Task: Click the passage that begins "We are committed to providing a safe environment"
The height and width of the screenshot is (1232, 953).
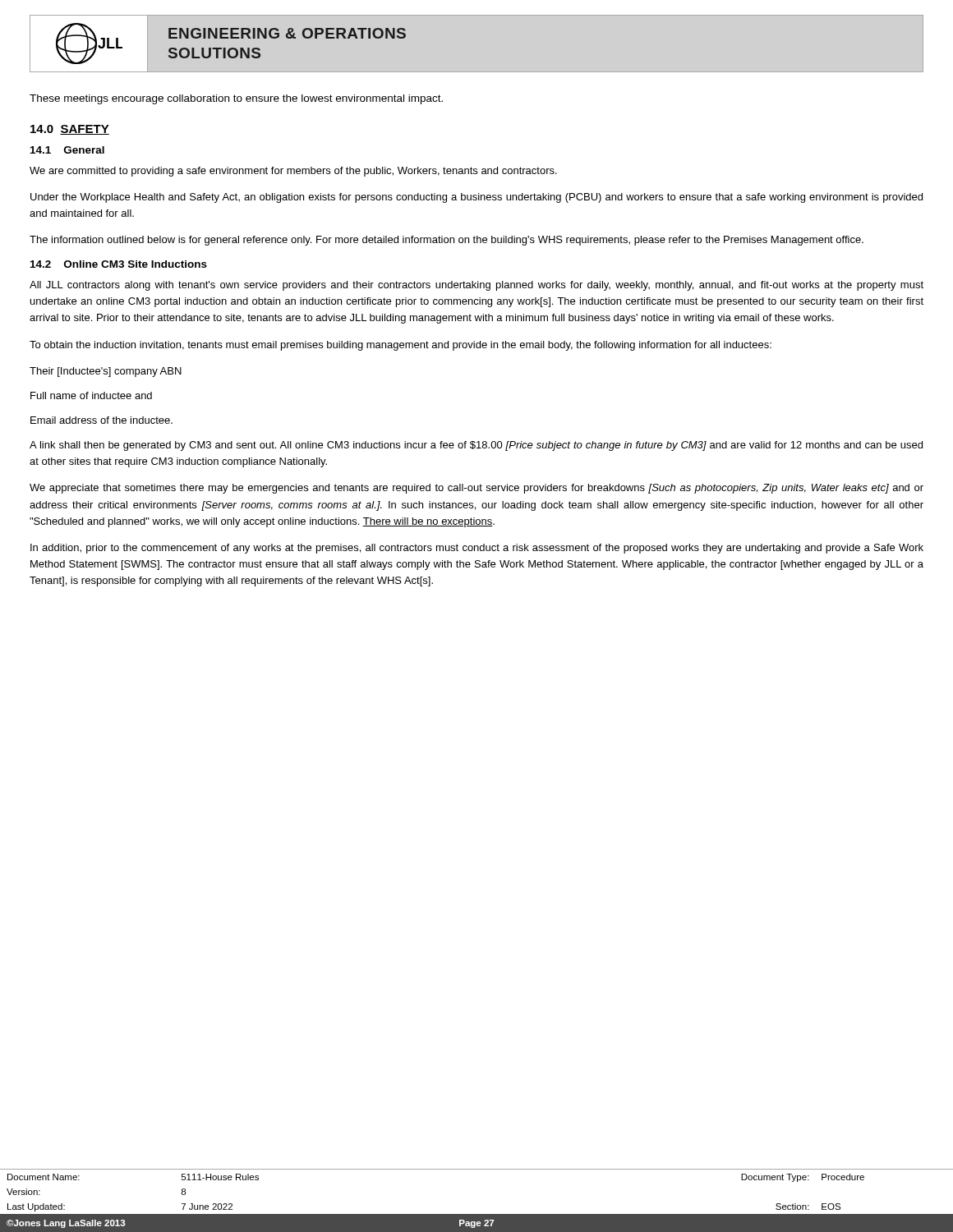Action: coord(294,170)
